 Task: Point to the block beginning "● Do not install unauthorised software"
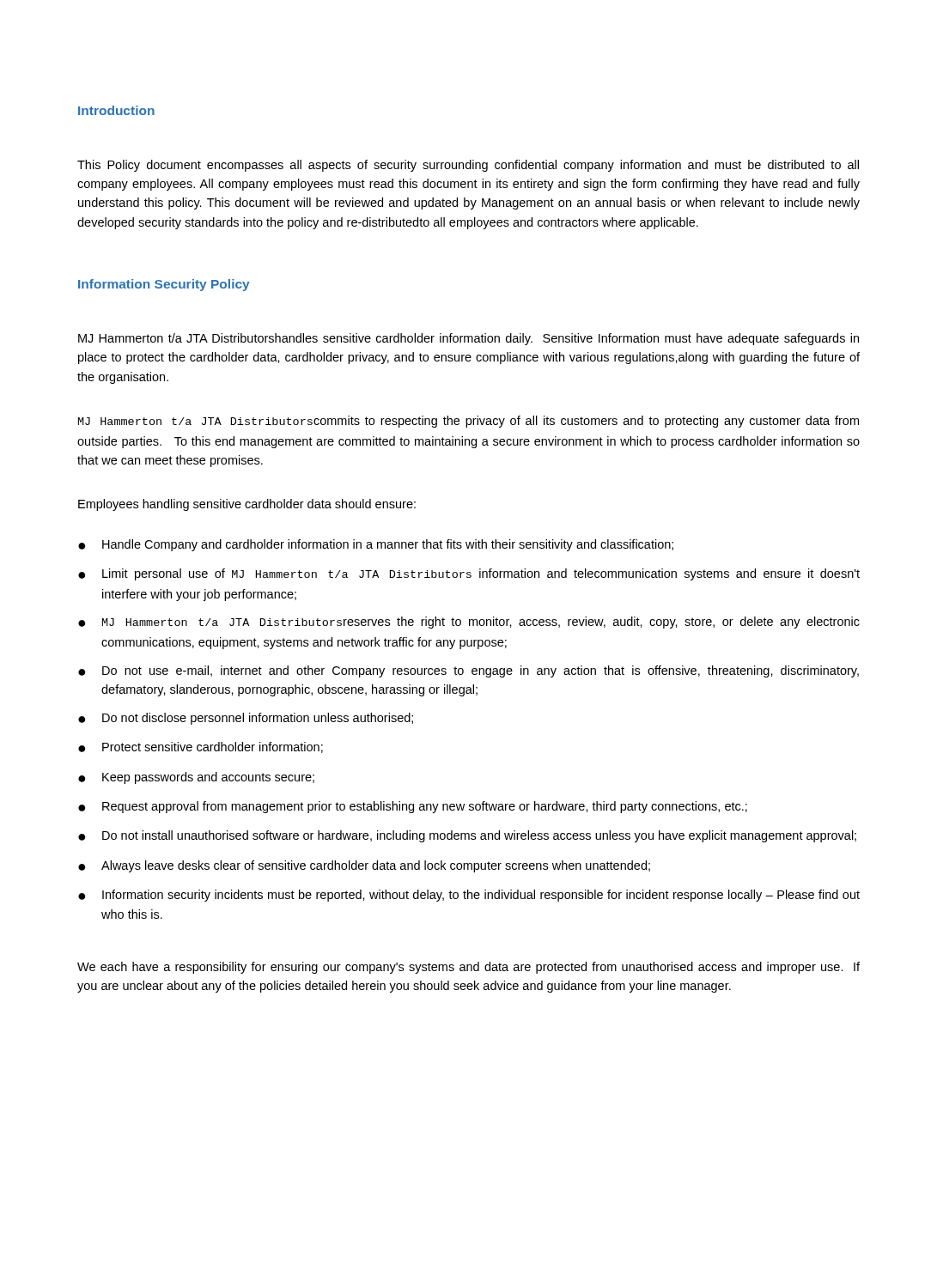coord(468,837)
